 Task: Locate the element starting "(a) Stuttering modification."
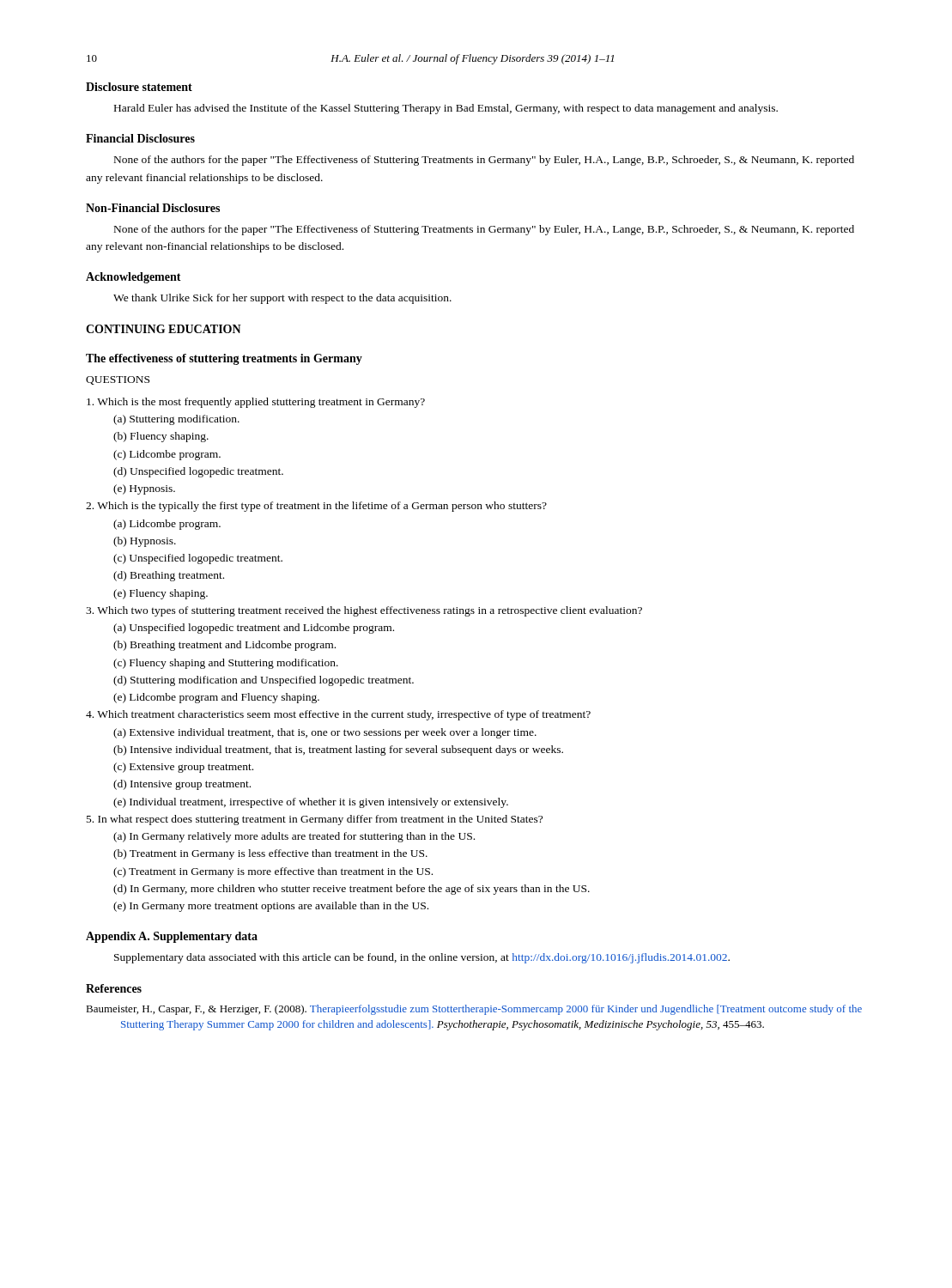click(177, 419)
